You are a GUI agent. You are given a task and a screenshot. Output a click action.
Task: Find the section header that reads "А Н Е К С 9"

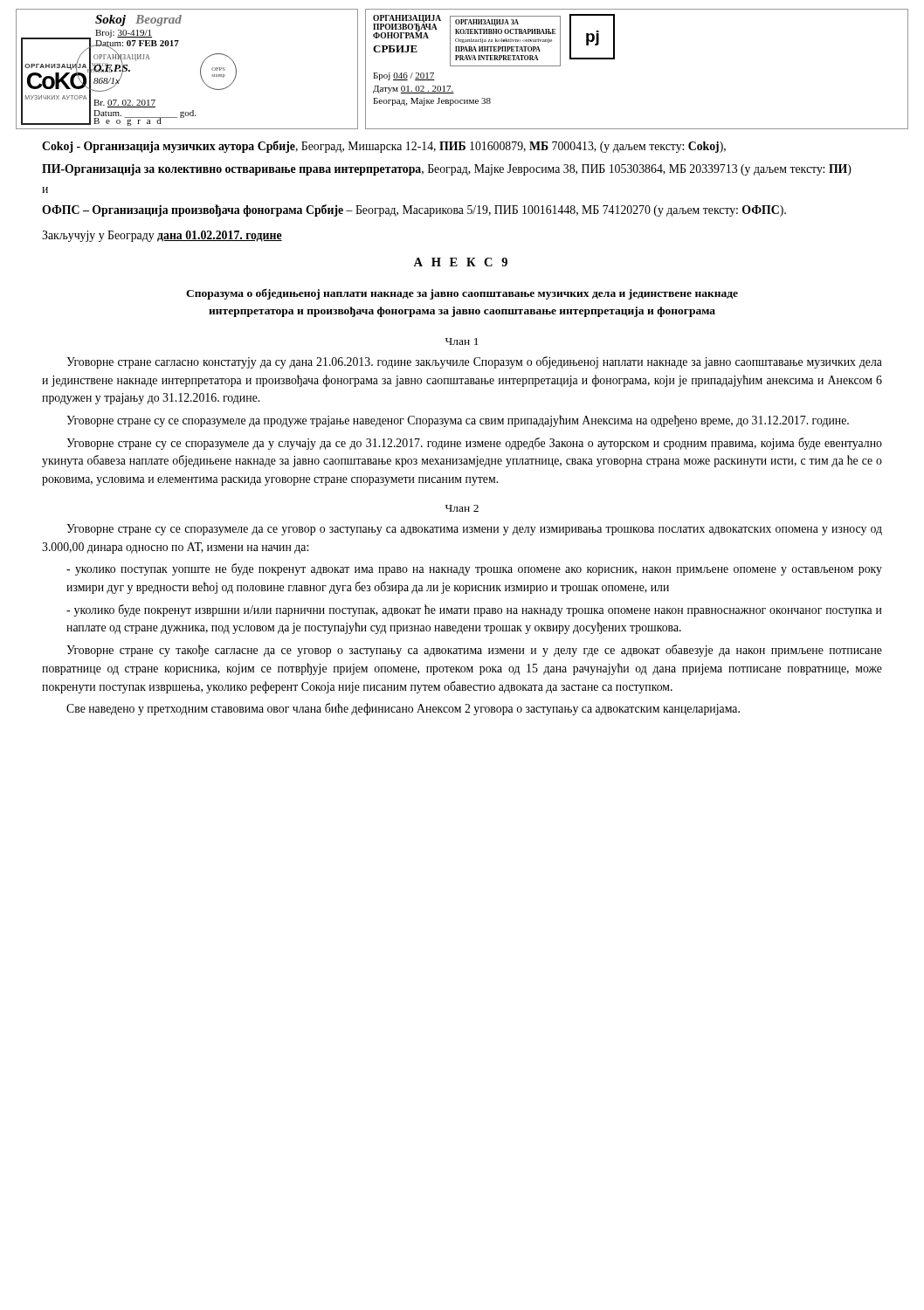tap(462, 262)
